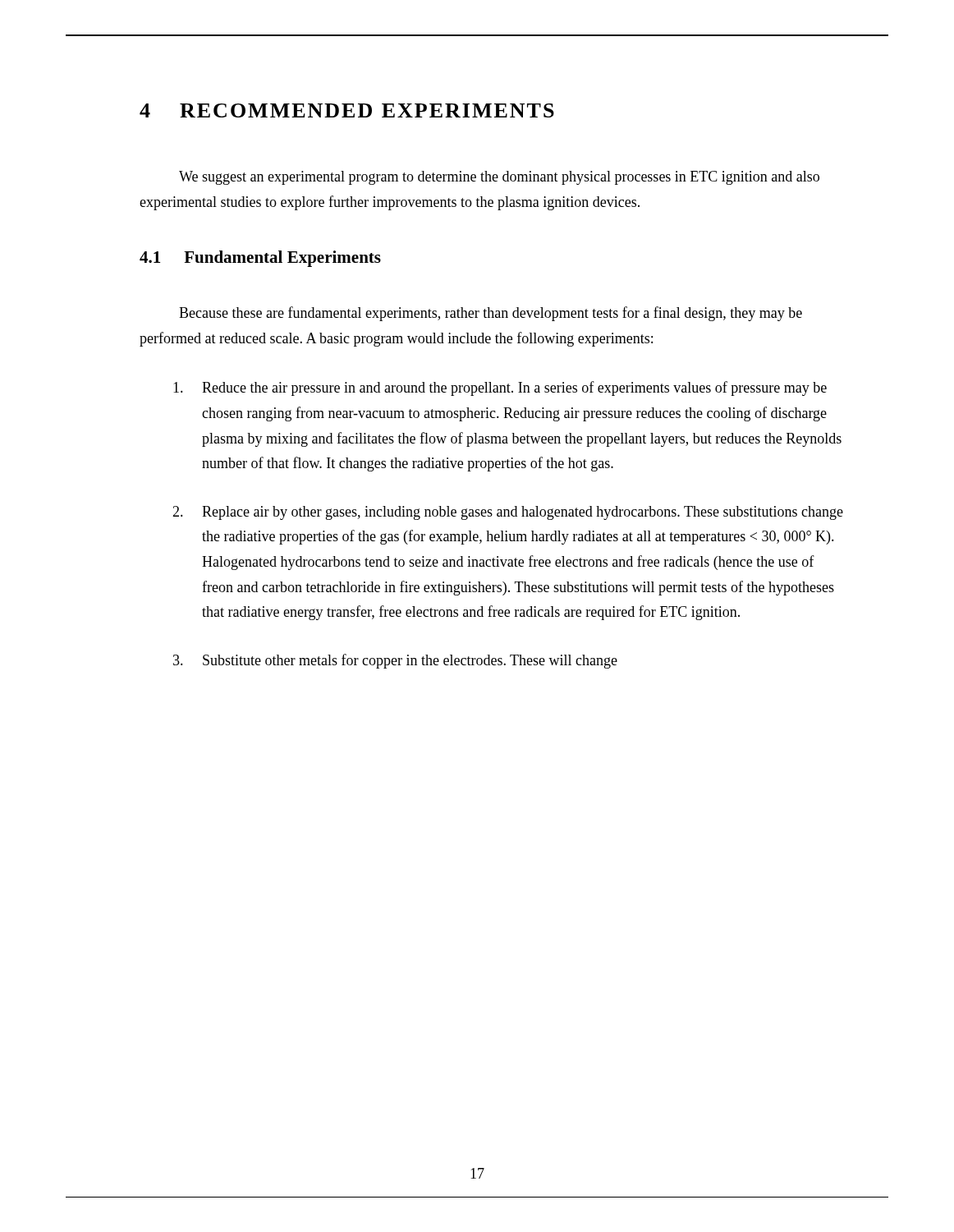Click on the section header with the text "4.1 Fundamental Experiments"
This screenshot has height=1232, width=954.
(x=260, y=258)
